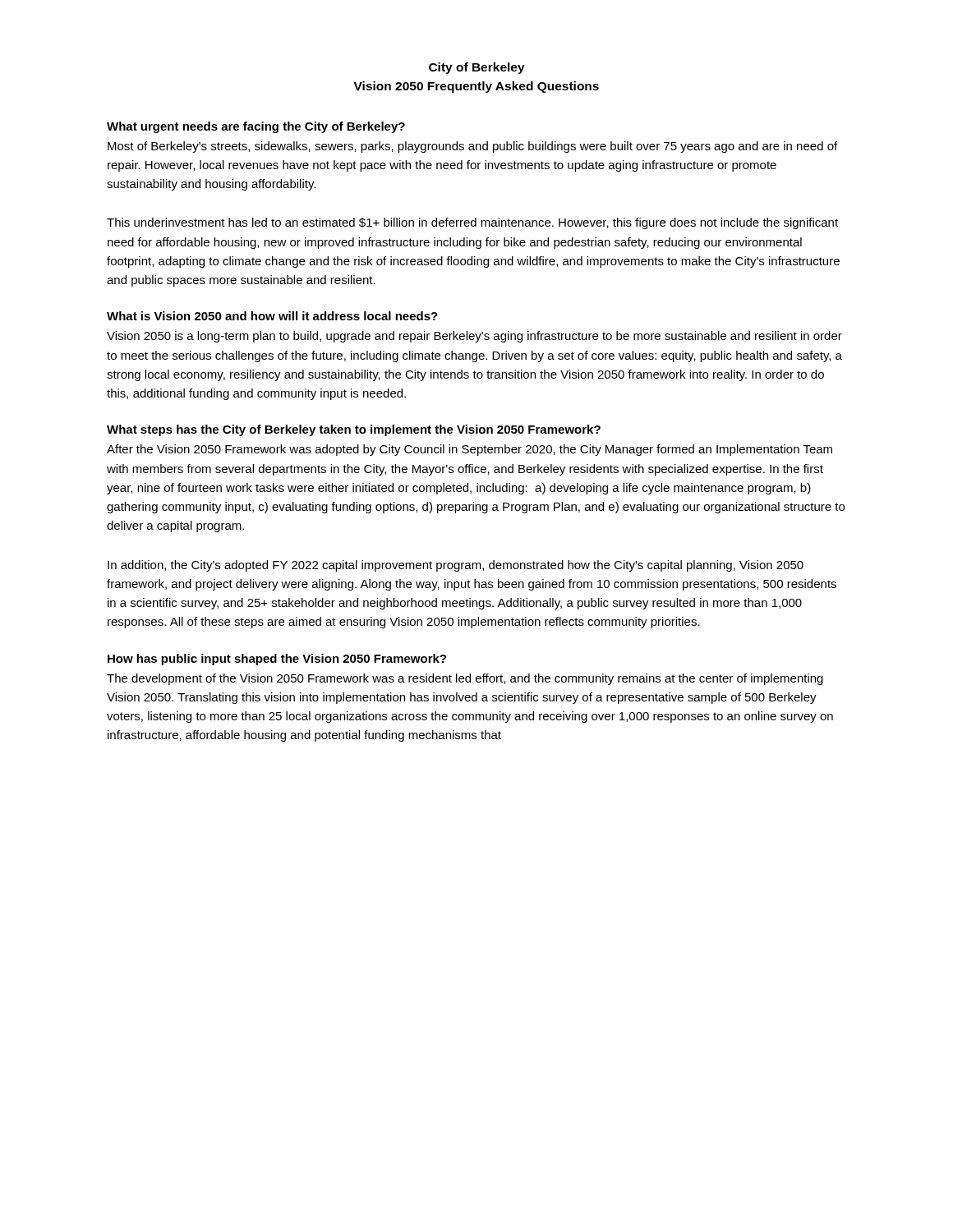
Task: Find the block on this page that starts "The development of the Vision 2050 Framework"
Action: (470, 706)
